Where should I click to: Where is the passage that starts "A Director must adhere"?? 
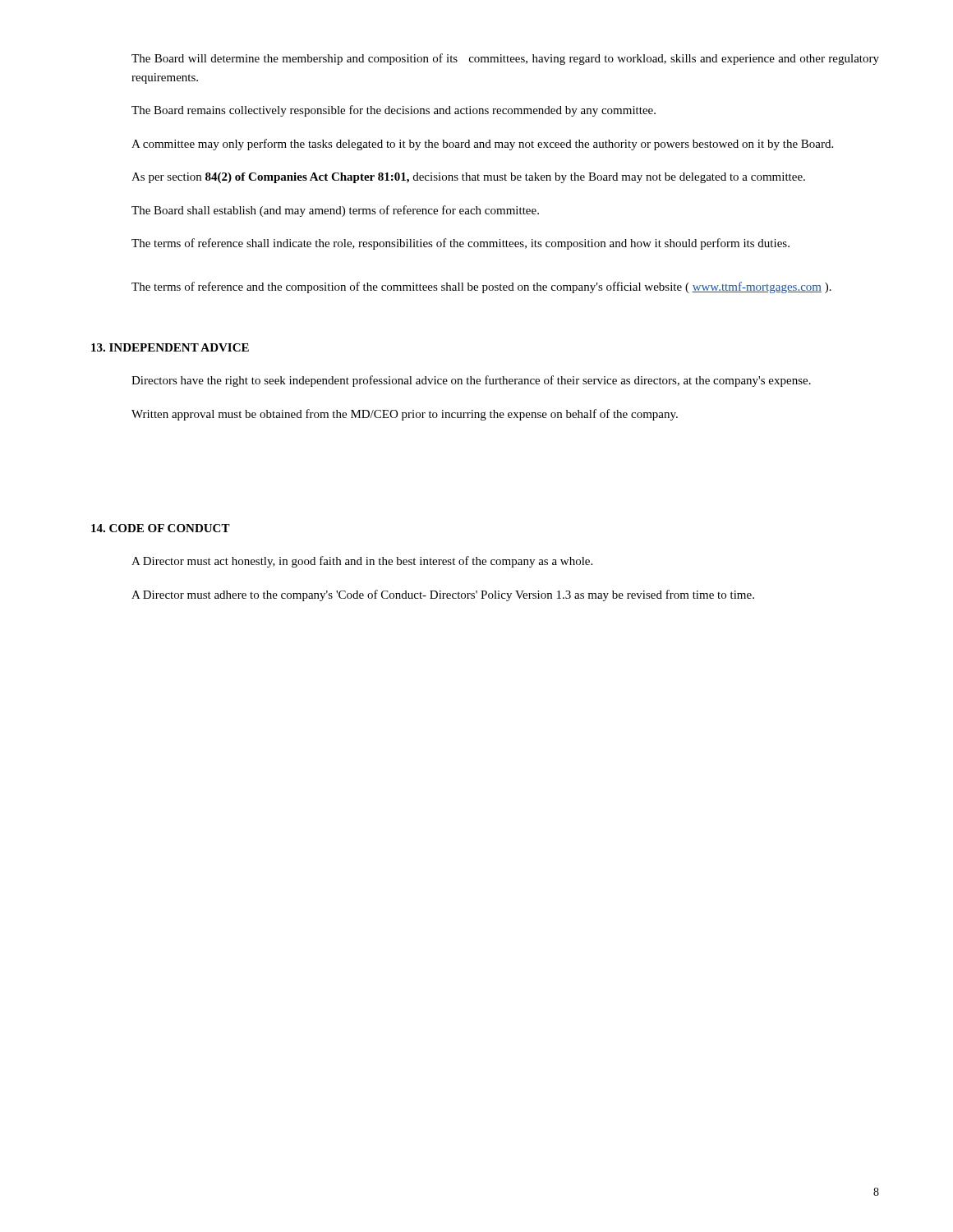click(x=443, y=594)
